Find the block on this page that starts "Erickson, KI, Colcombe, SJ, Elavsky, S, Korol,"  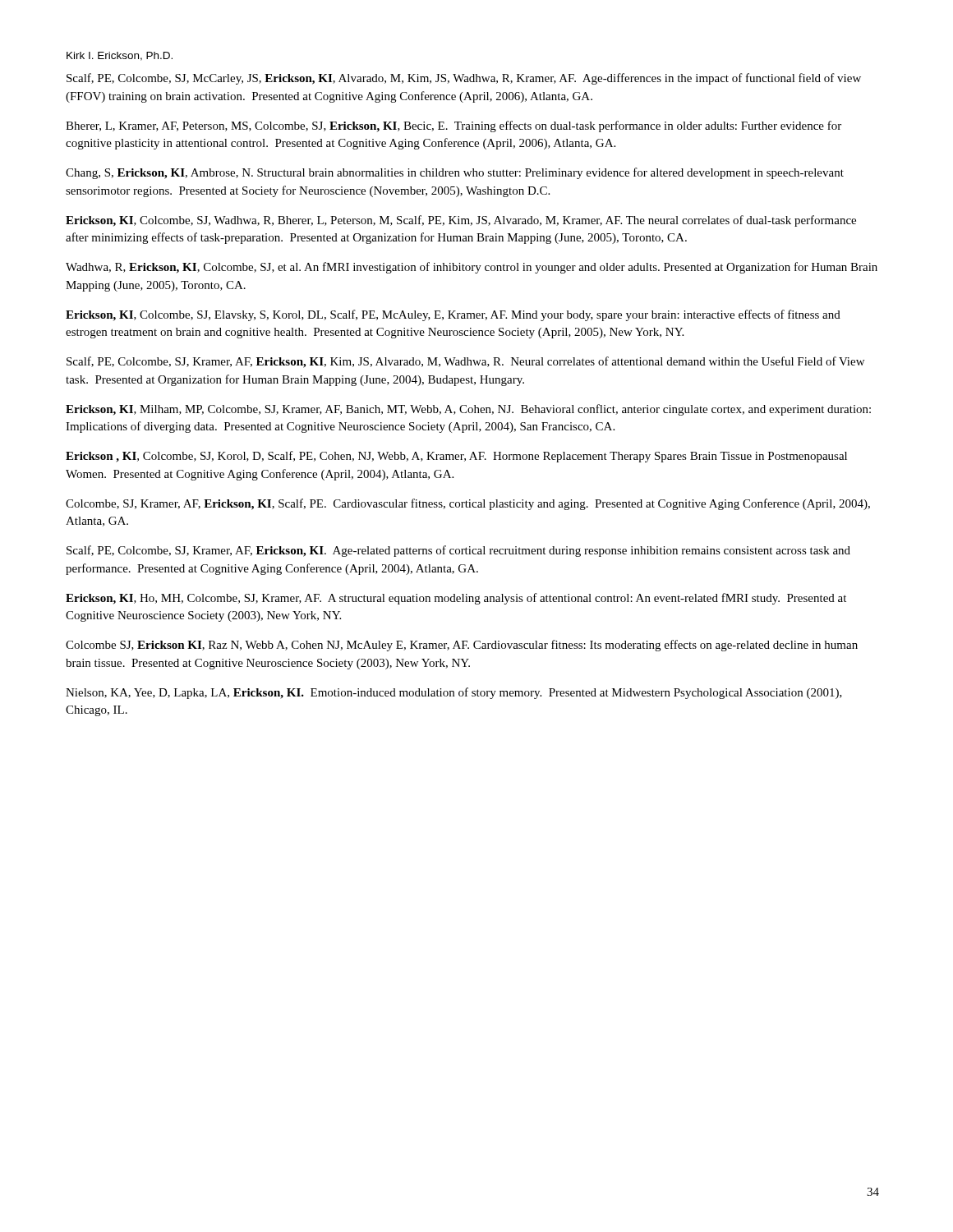(453, 323)
